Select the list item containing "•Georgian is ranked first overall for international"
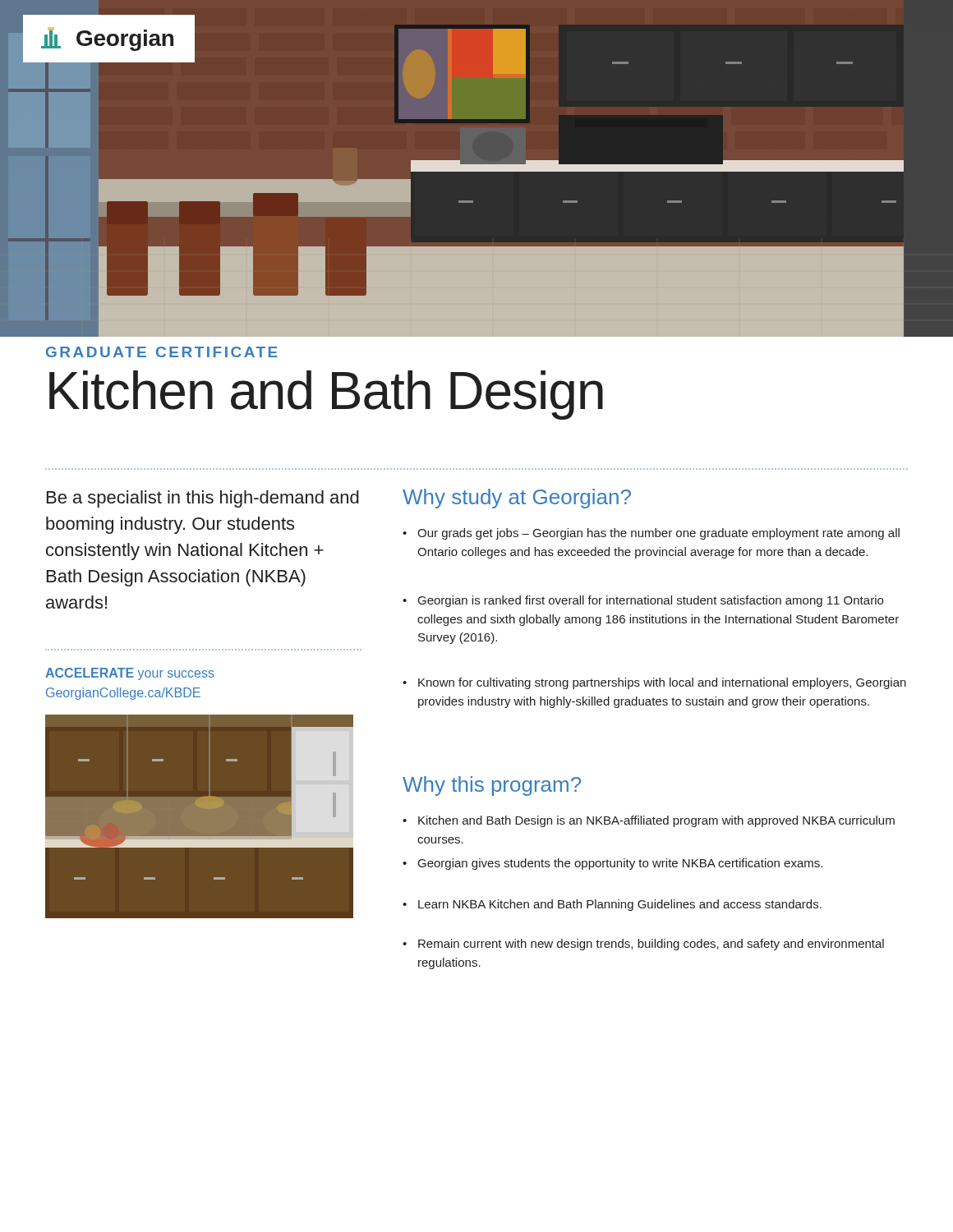 (655, 619)
